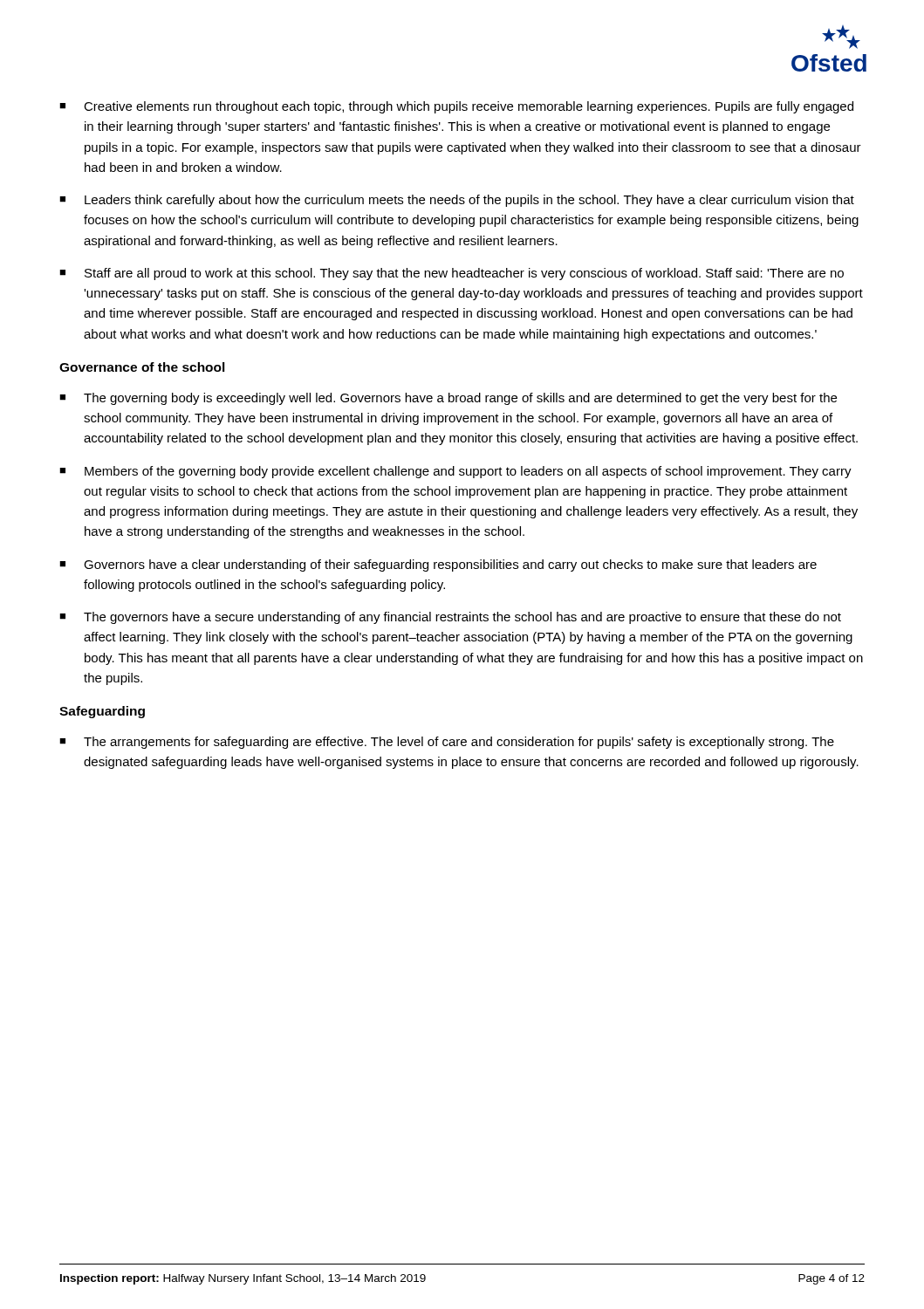Locate the region starting "Creative elements run throughout each topic, through"
Image resolution: width=924 pixels, height=1309 pixels.
pos(472,136)
